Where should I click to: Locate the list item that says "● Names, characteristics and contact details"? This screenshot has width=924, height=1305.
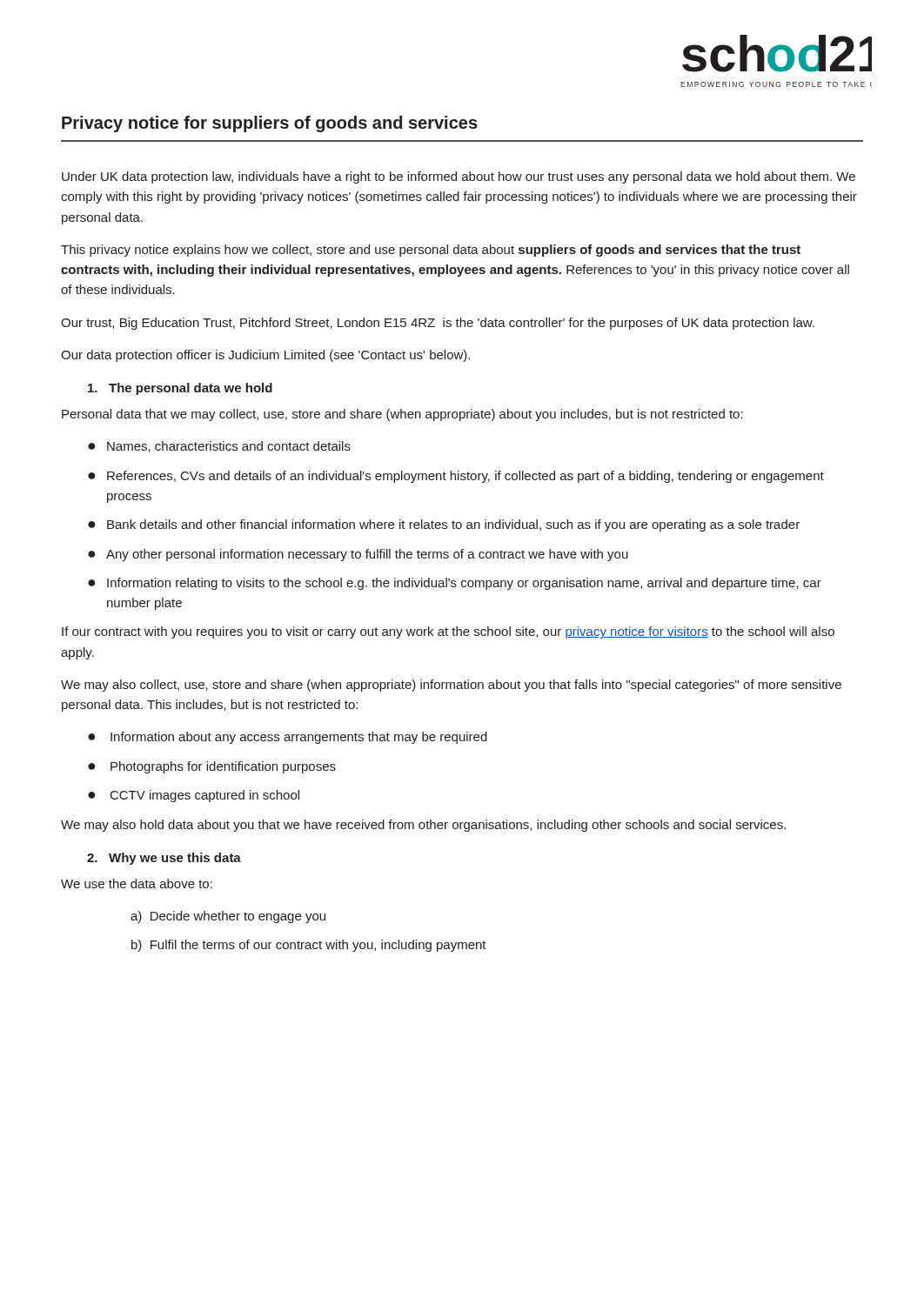click(219, 447)
